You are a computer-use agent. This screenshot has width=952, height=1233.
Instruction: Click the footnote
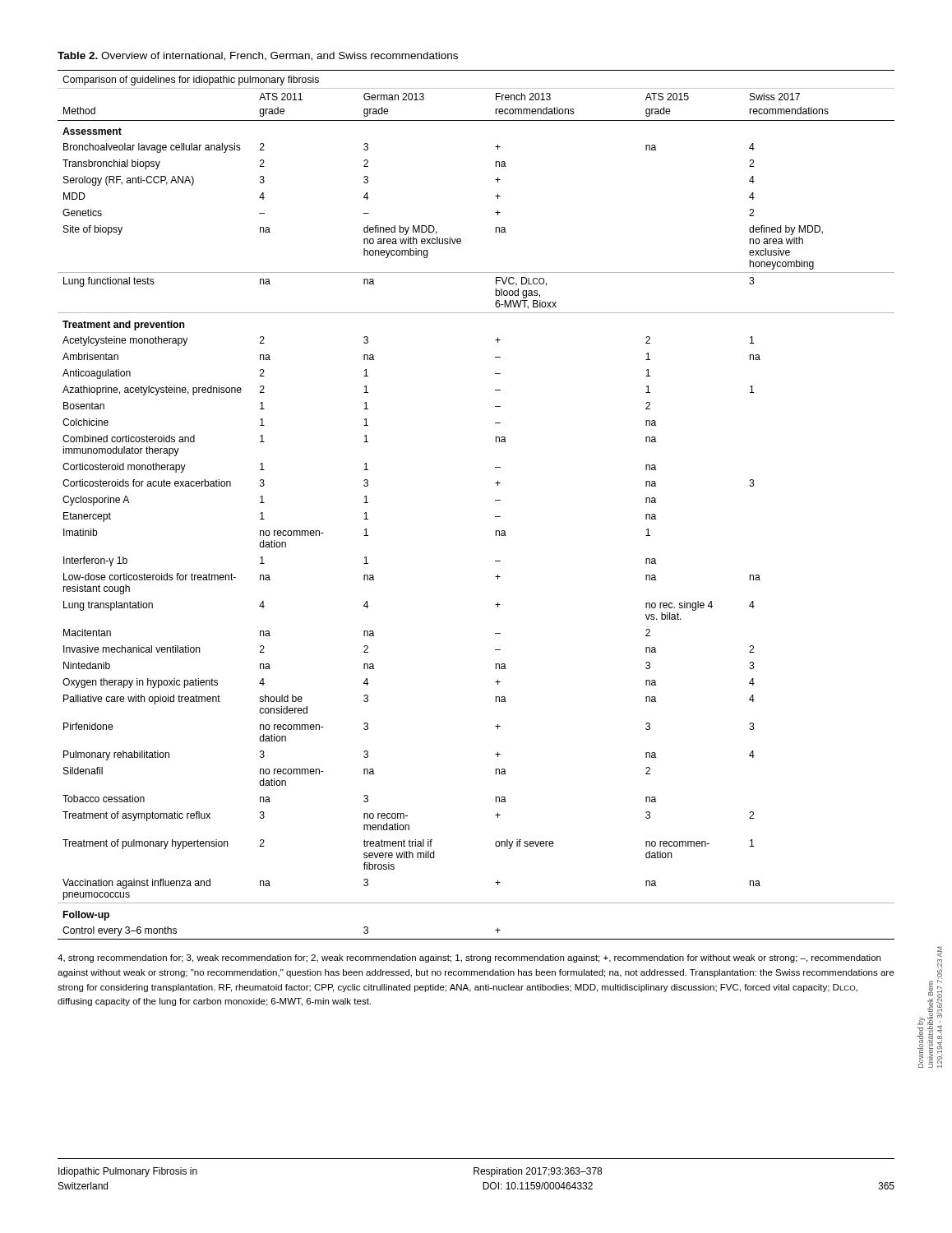pos(476,980)
